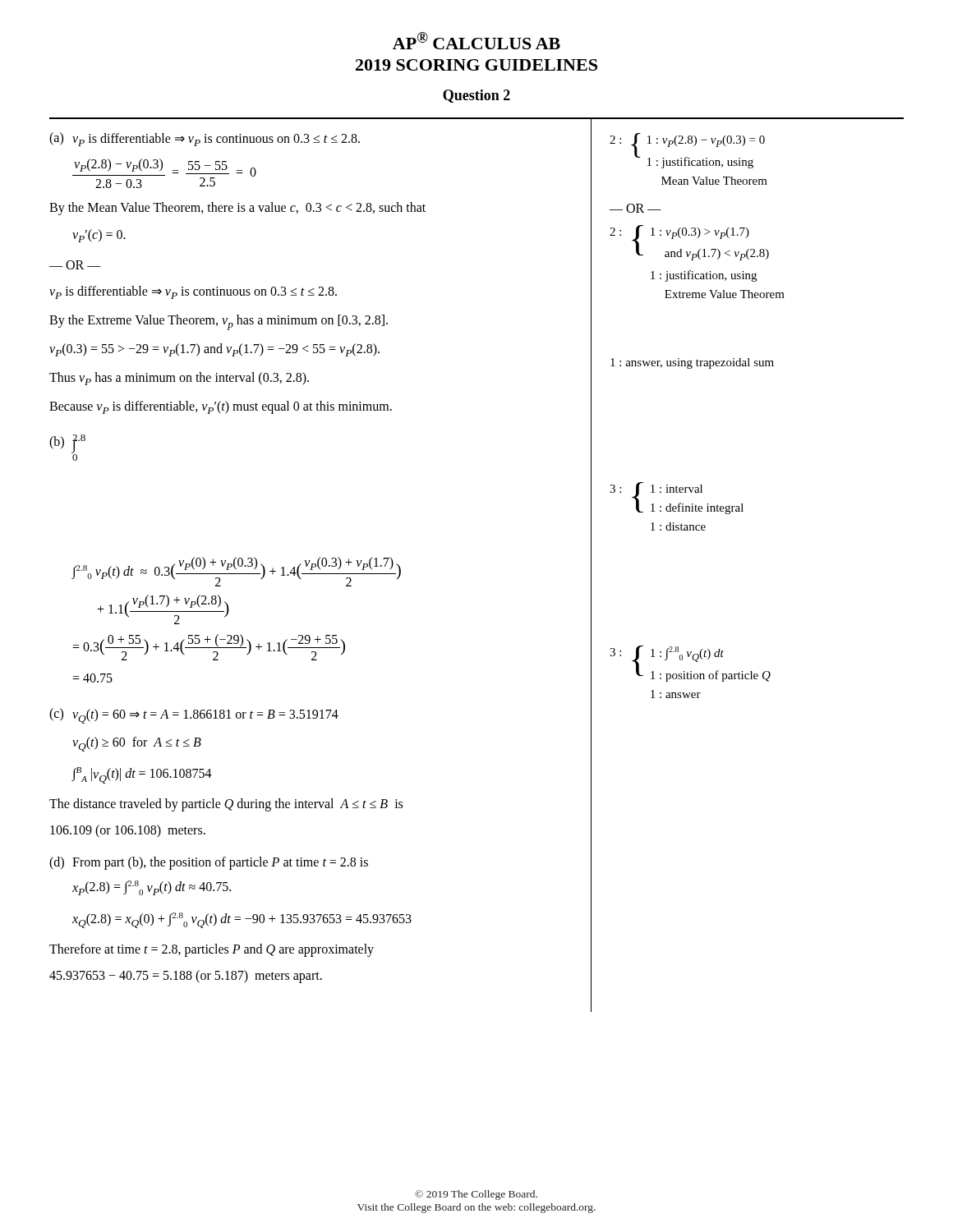The width and height of the screenshot is (953, 1232).
Task: Click where it says "— OR —"
Action: (635, 208)
